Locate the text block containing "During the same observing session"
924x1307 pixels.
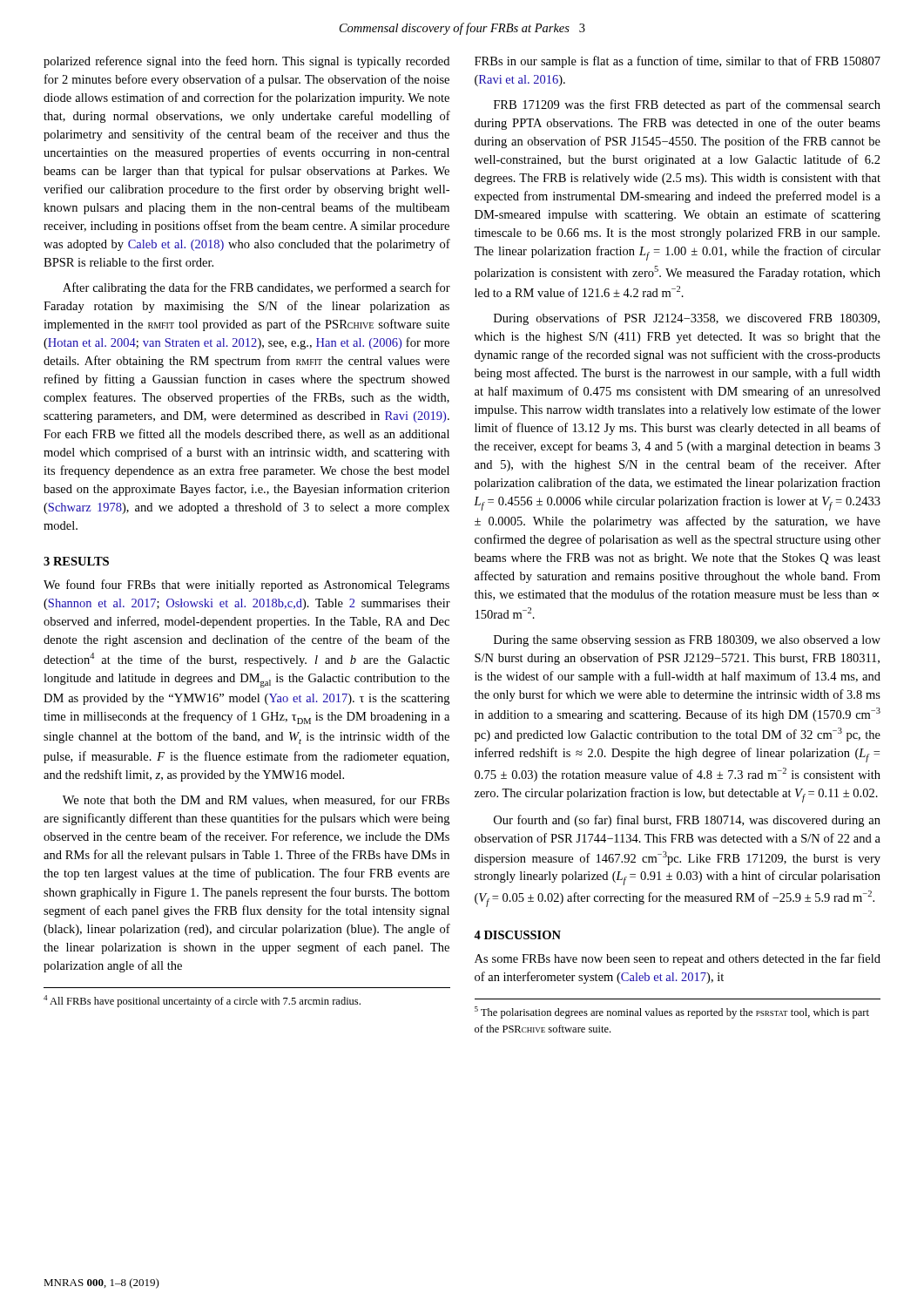(x=677, y=717)
